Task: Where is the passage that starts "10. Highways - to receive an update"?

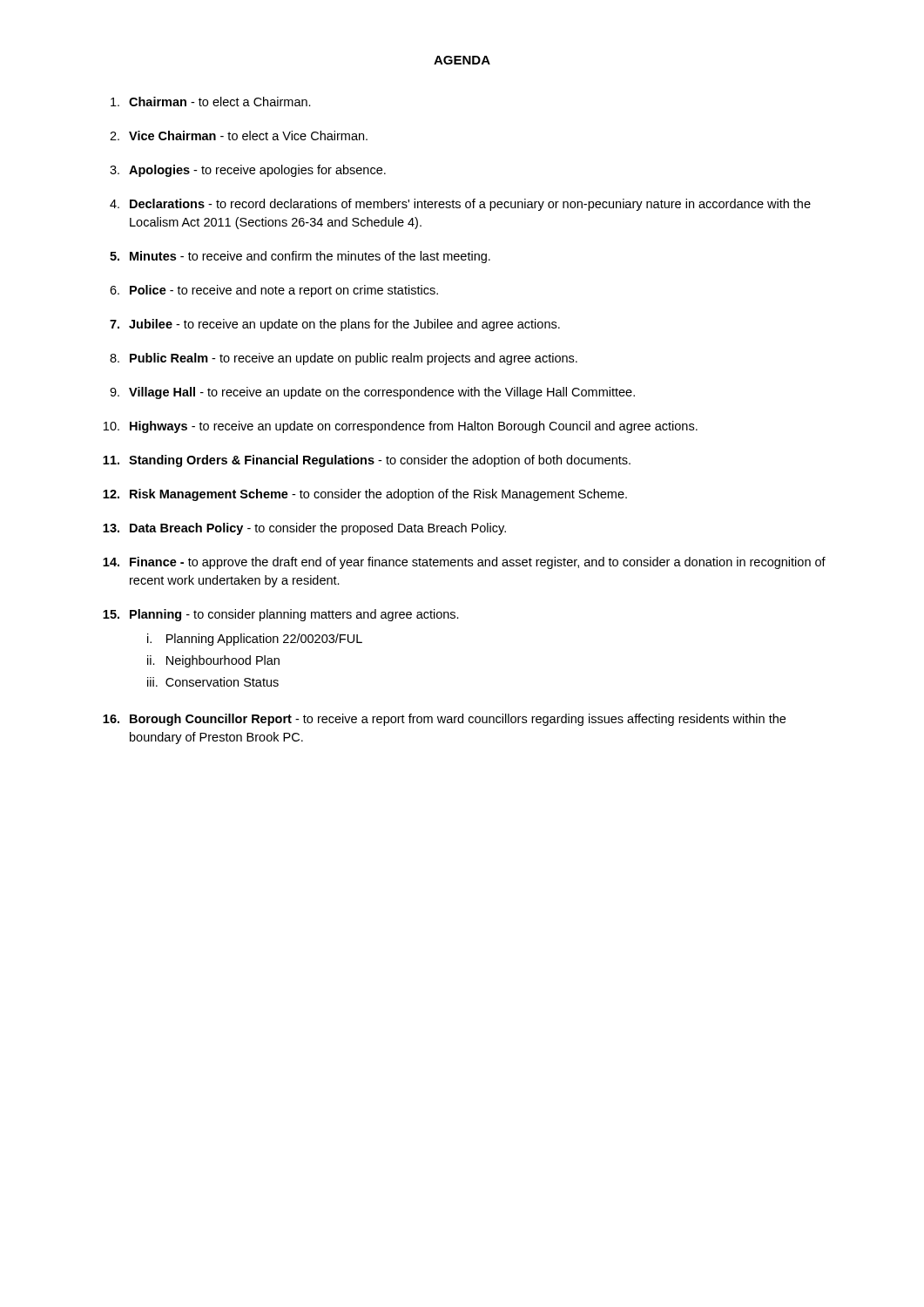Action: 462,427
